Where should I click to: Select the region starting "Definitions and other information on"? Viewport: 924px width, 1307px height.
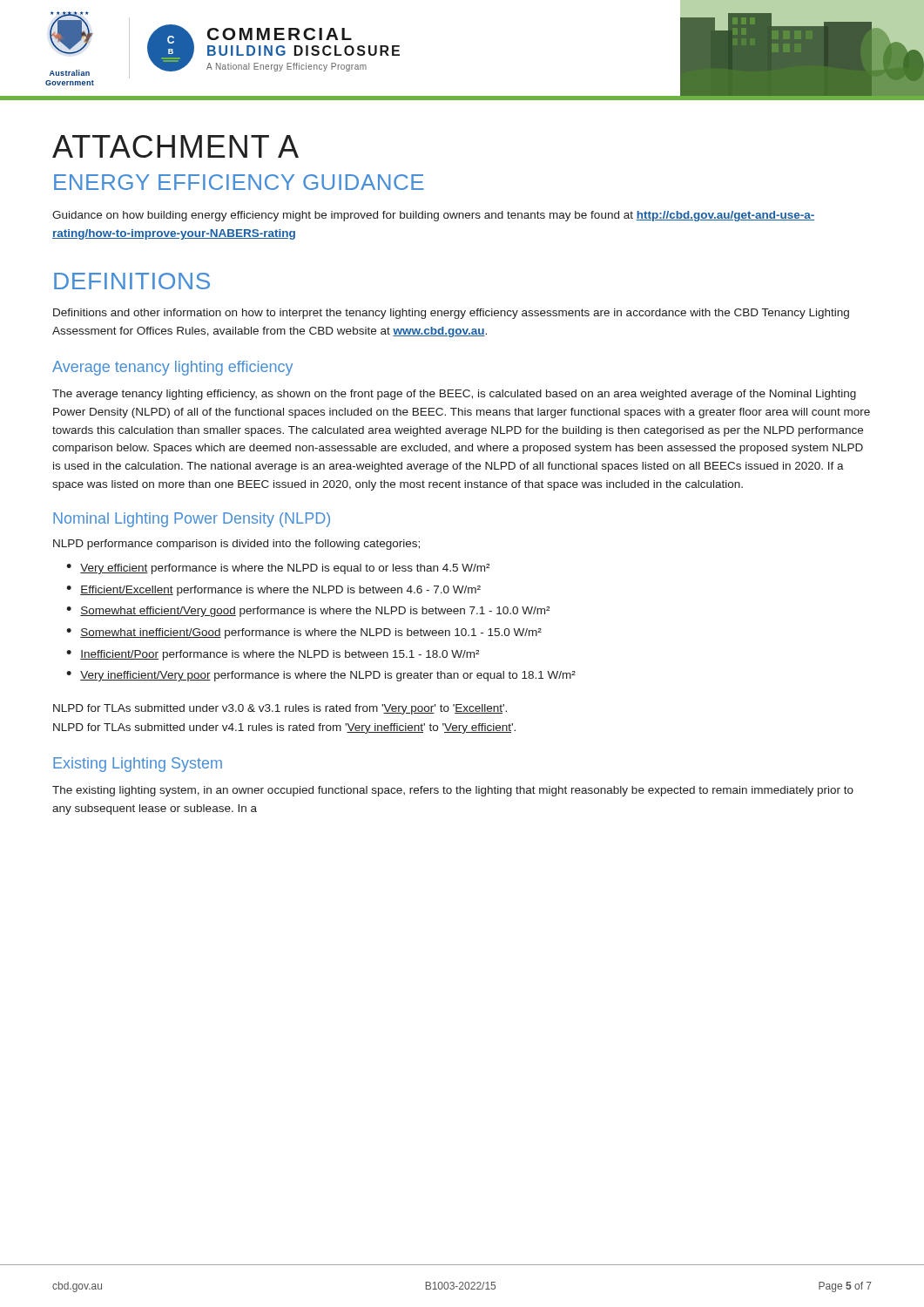pos(451,321)
